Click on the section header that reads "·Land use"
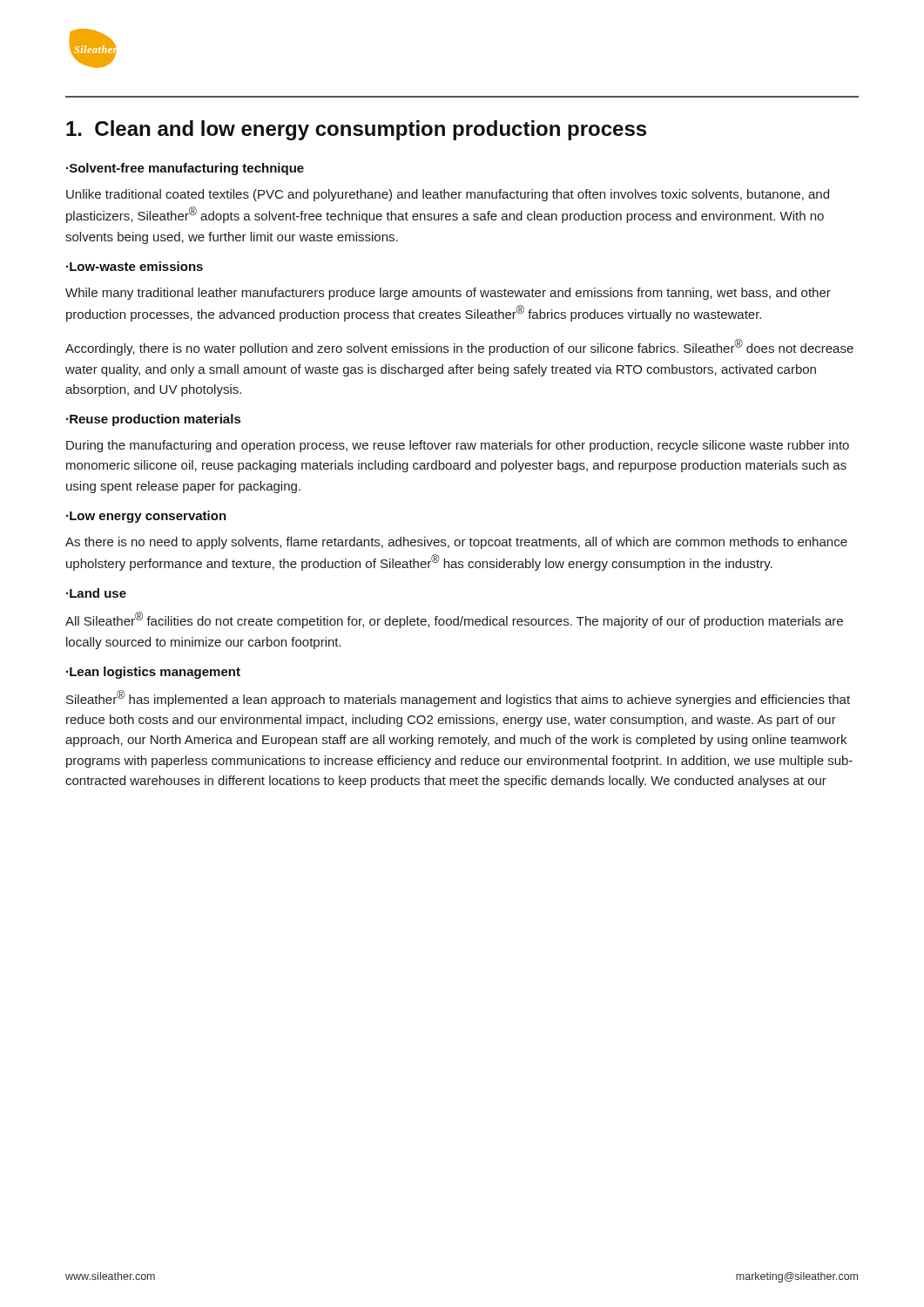The height and width of the screenshot is (1307, 924). (96, 593)
